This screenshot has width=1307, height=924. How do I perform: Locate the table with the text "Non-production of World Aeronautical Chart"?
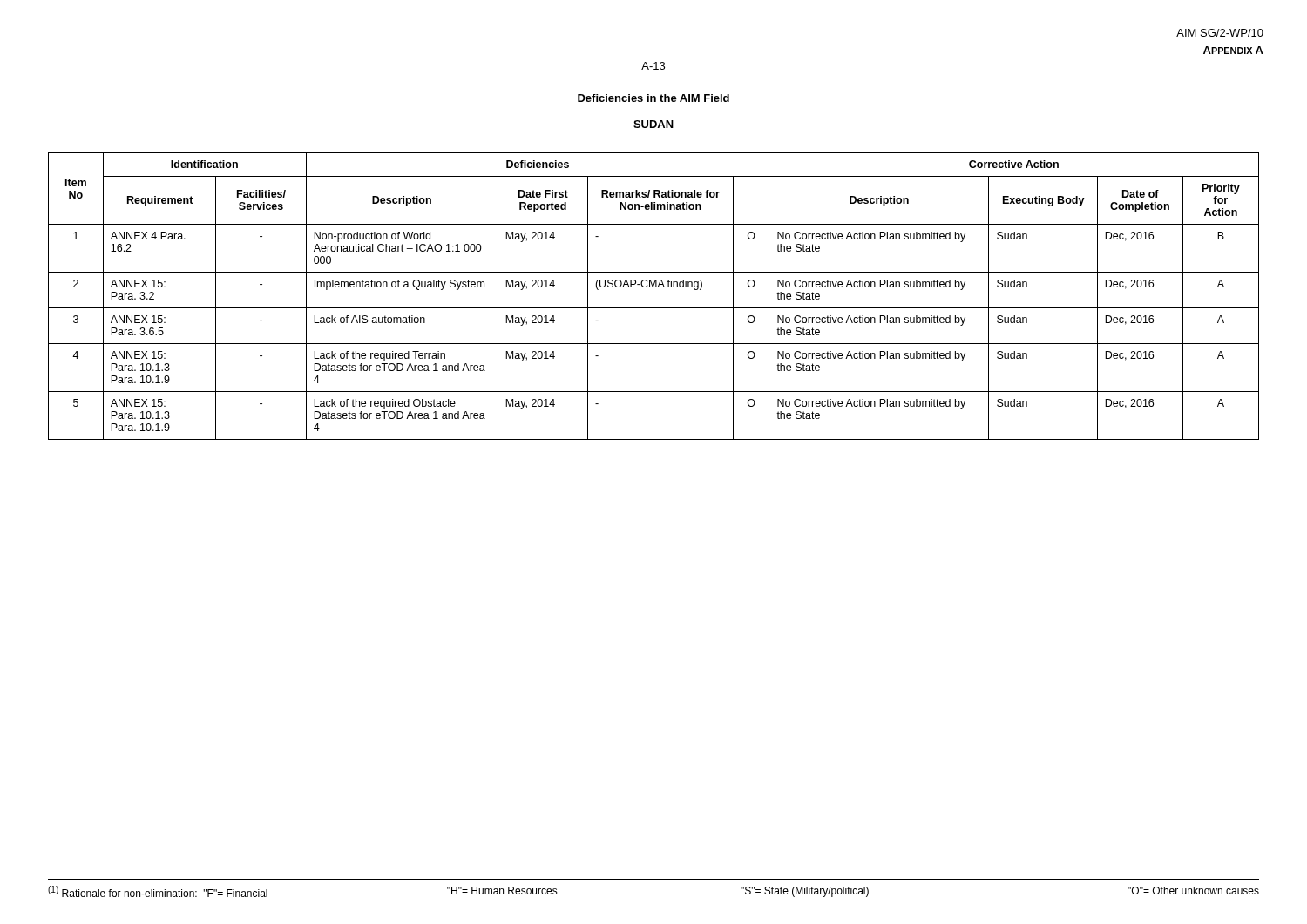click(x=654, y=296)
